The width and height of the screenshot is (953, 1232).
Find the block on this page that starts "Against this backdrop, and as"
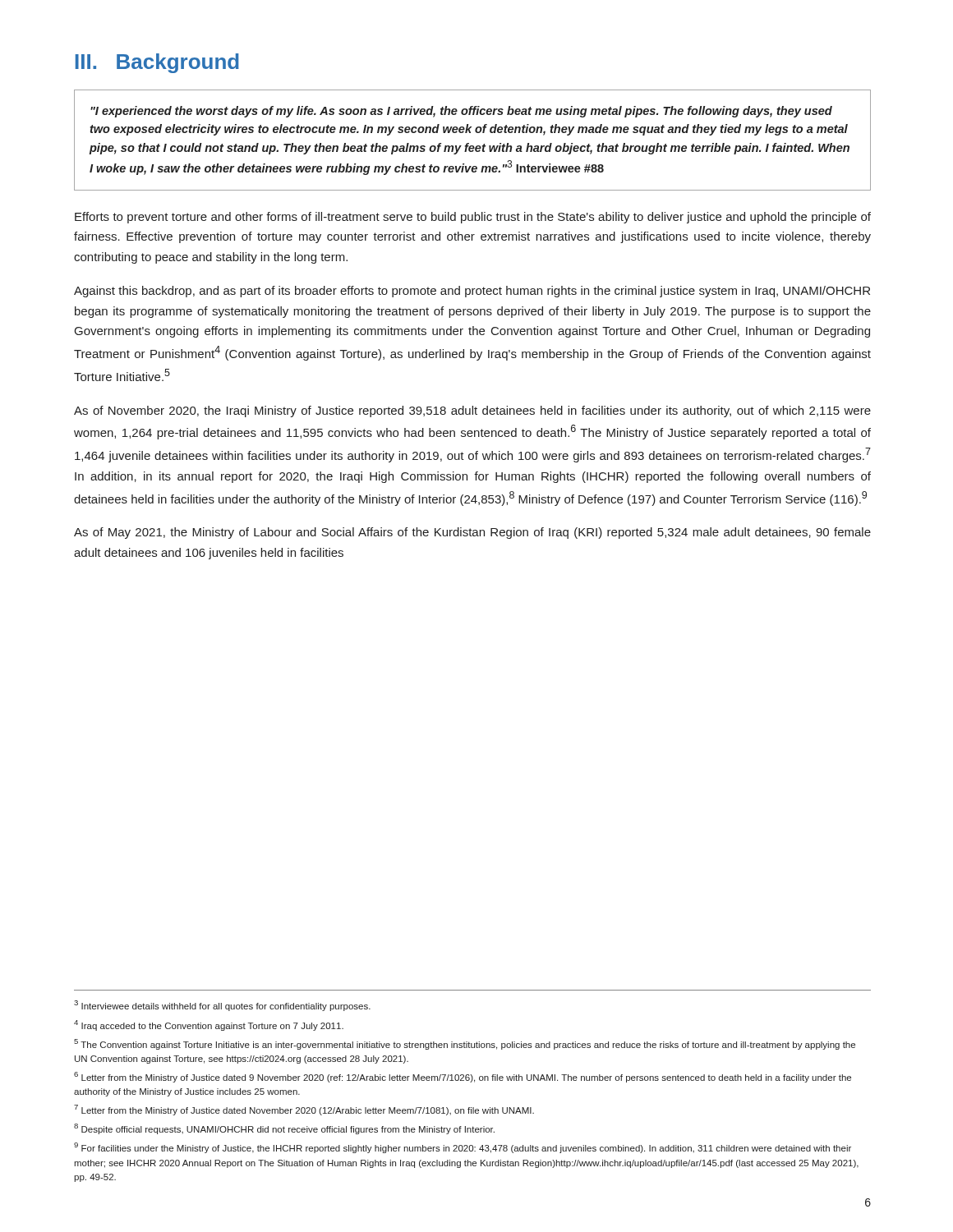[472, 333]
